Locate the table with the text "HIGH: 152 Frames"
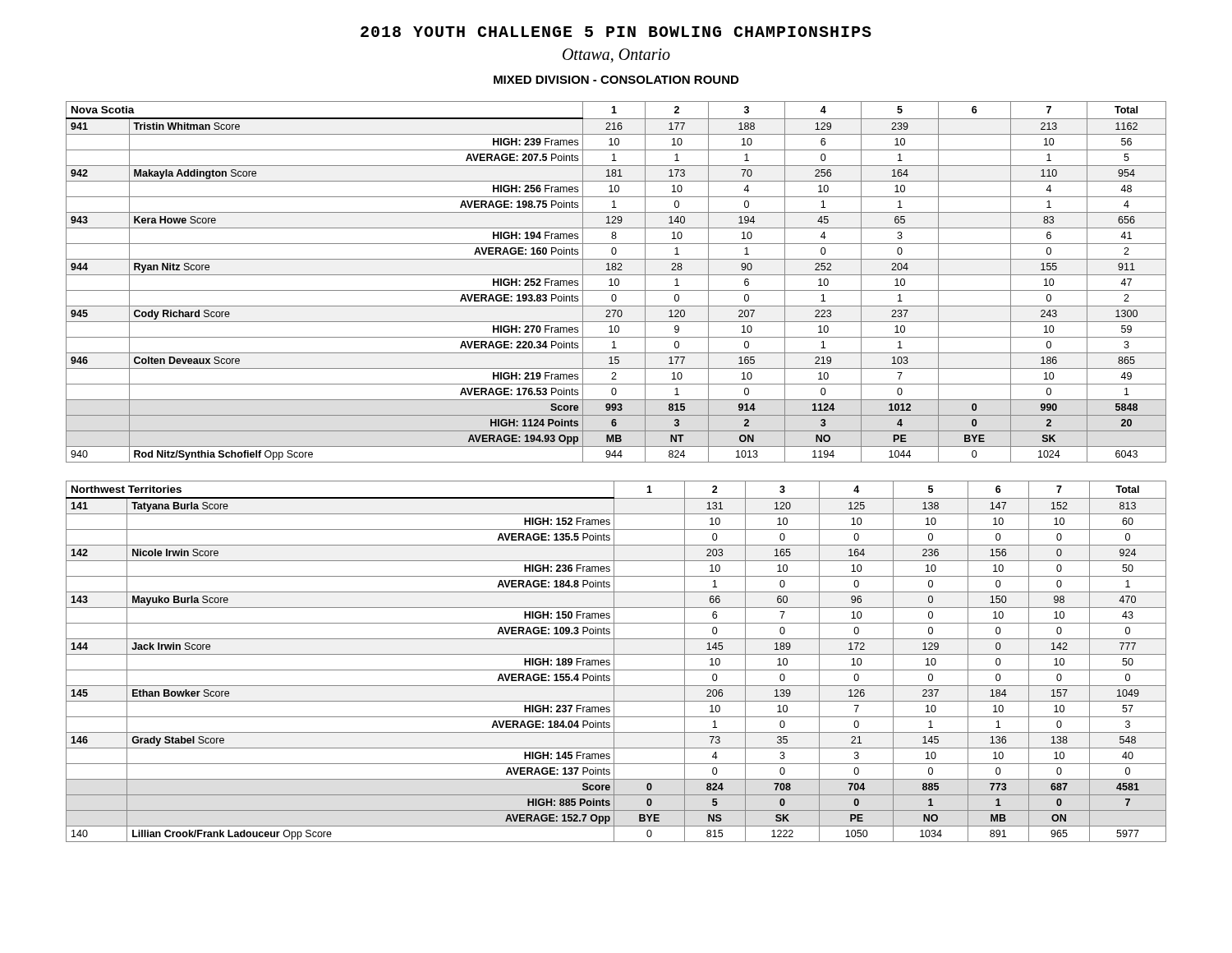 (616, 661)
